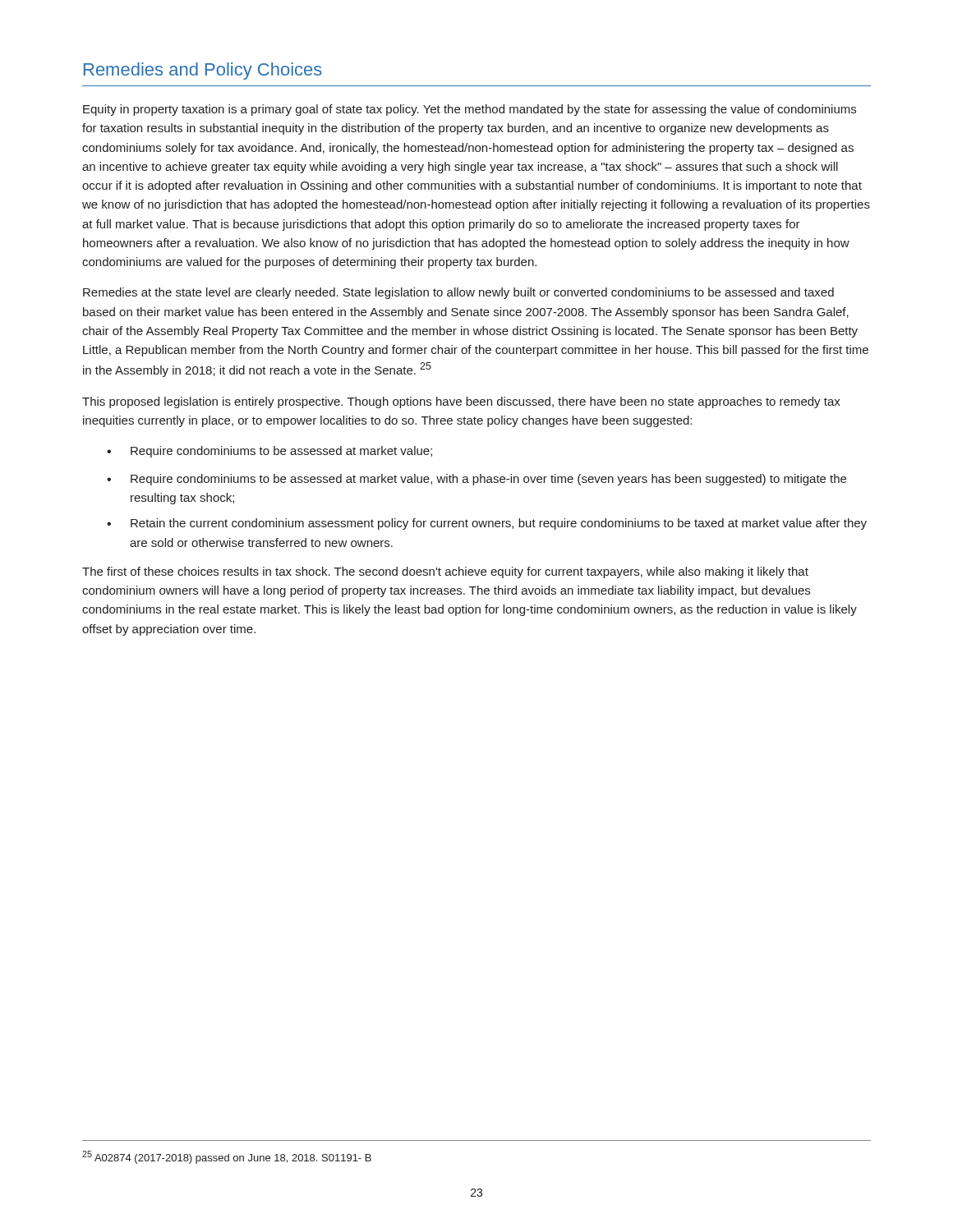Click the passage that begins "This proposed legislation is entirely prospective. Though"
Screen dimensions: 1232x953
[461, 410]
